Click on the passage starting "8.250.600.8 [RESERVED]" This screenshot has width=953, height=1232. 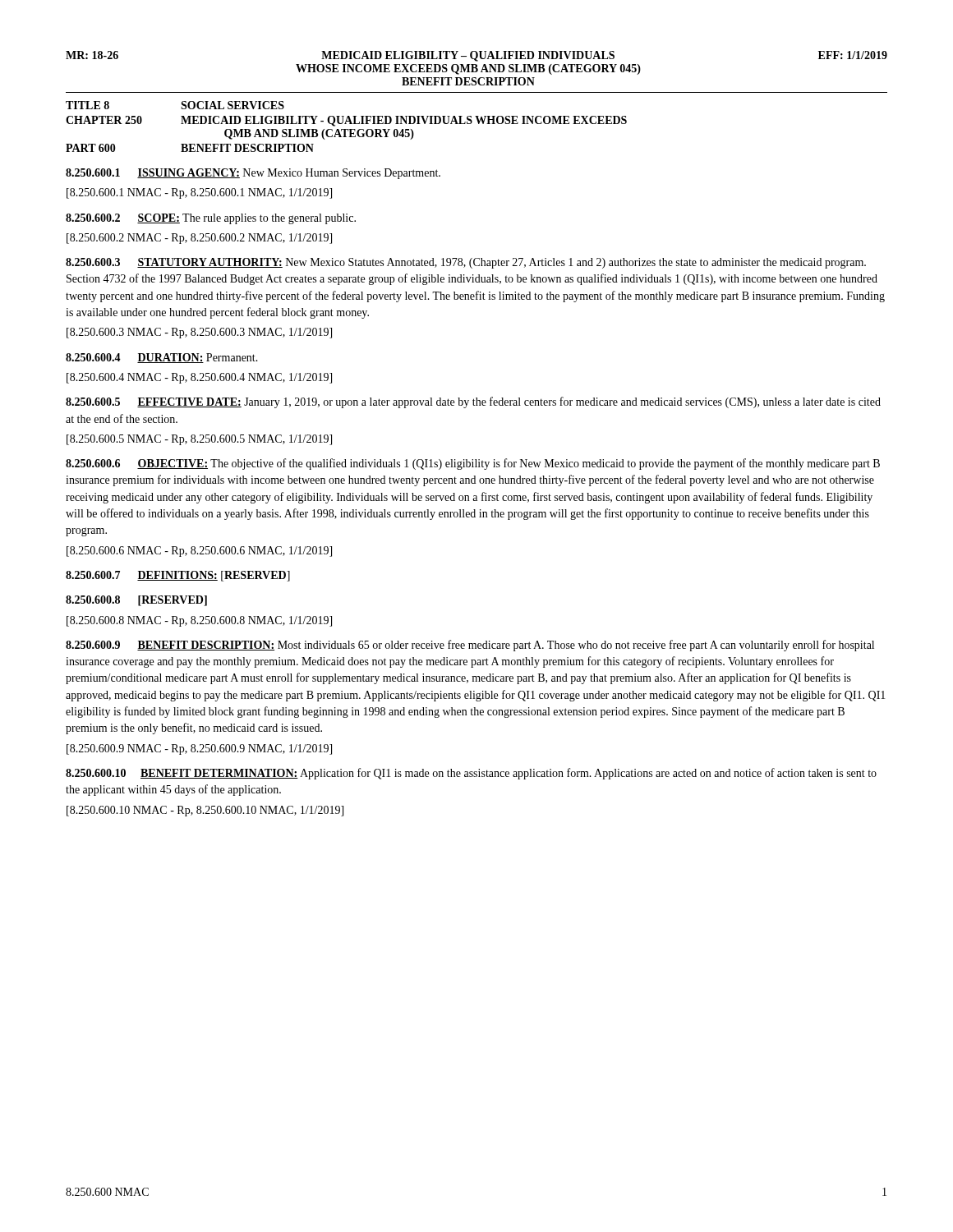click(x=136, y=601)
